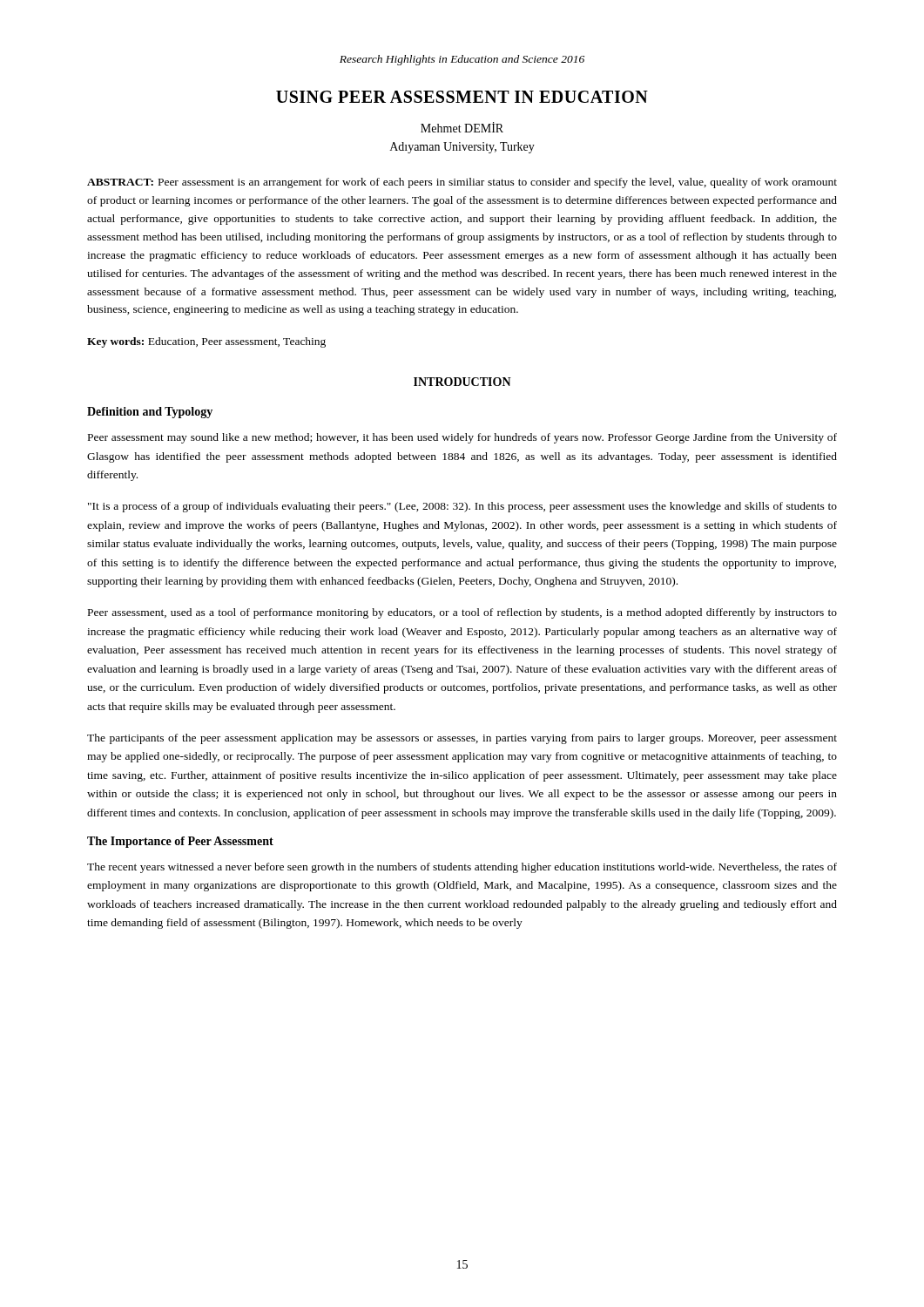The height and width of the screenshot is (1307, 924).
Task: Locate the block of text that opens with "Peer assessment, used as a tool of"
Action: click(x=462, y=659)
